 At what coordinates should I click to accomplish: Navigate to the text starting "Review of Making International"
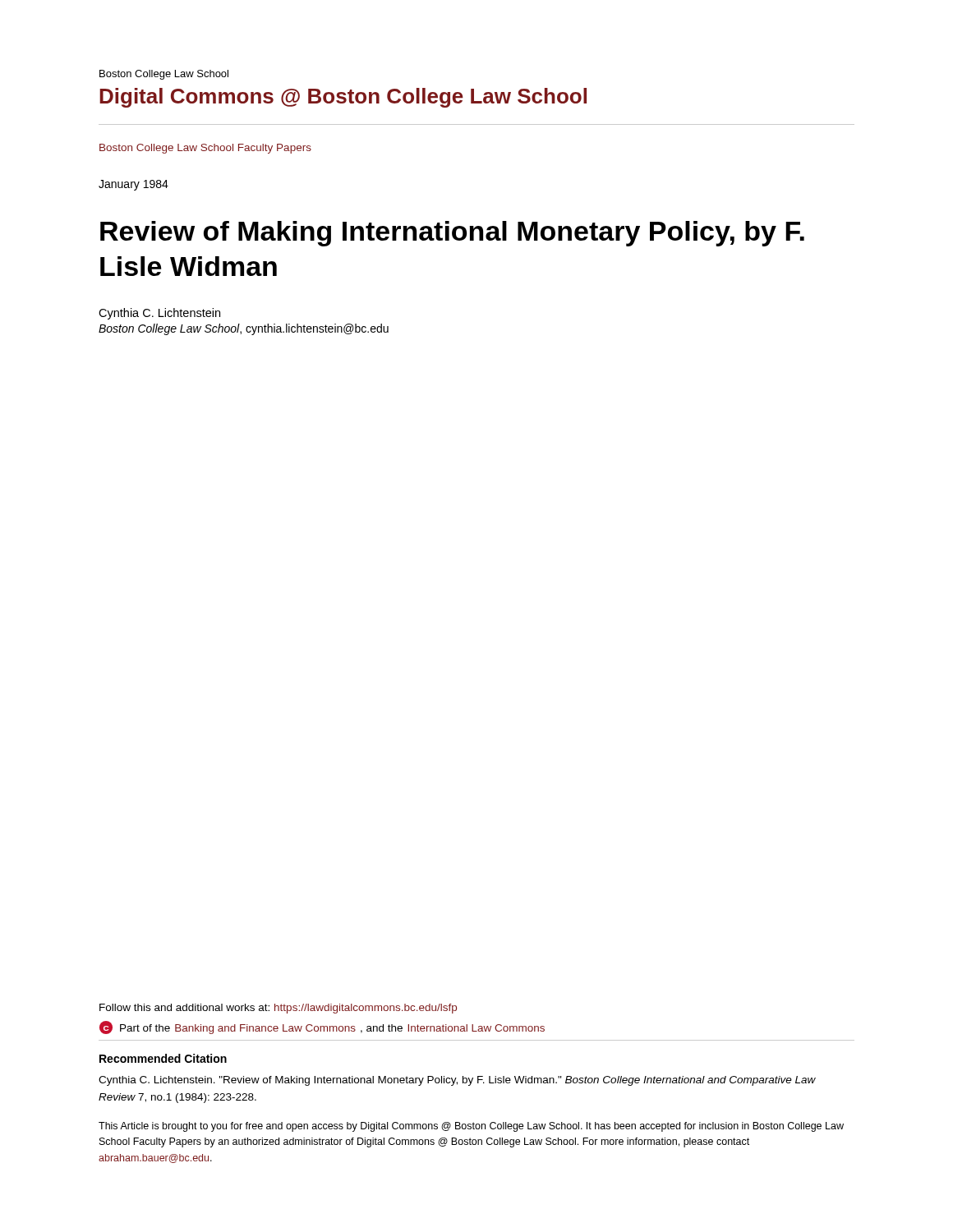coord(452,248)
